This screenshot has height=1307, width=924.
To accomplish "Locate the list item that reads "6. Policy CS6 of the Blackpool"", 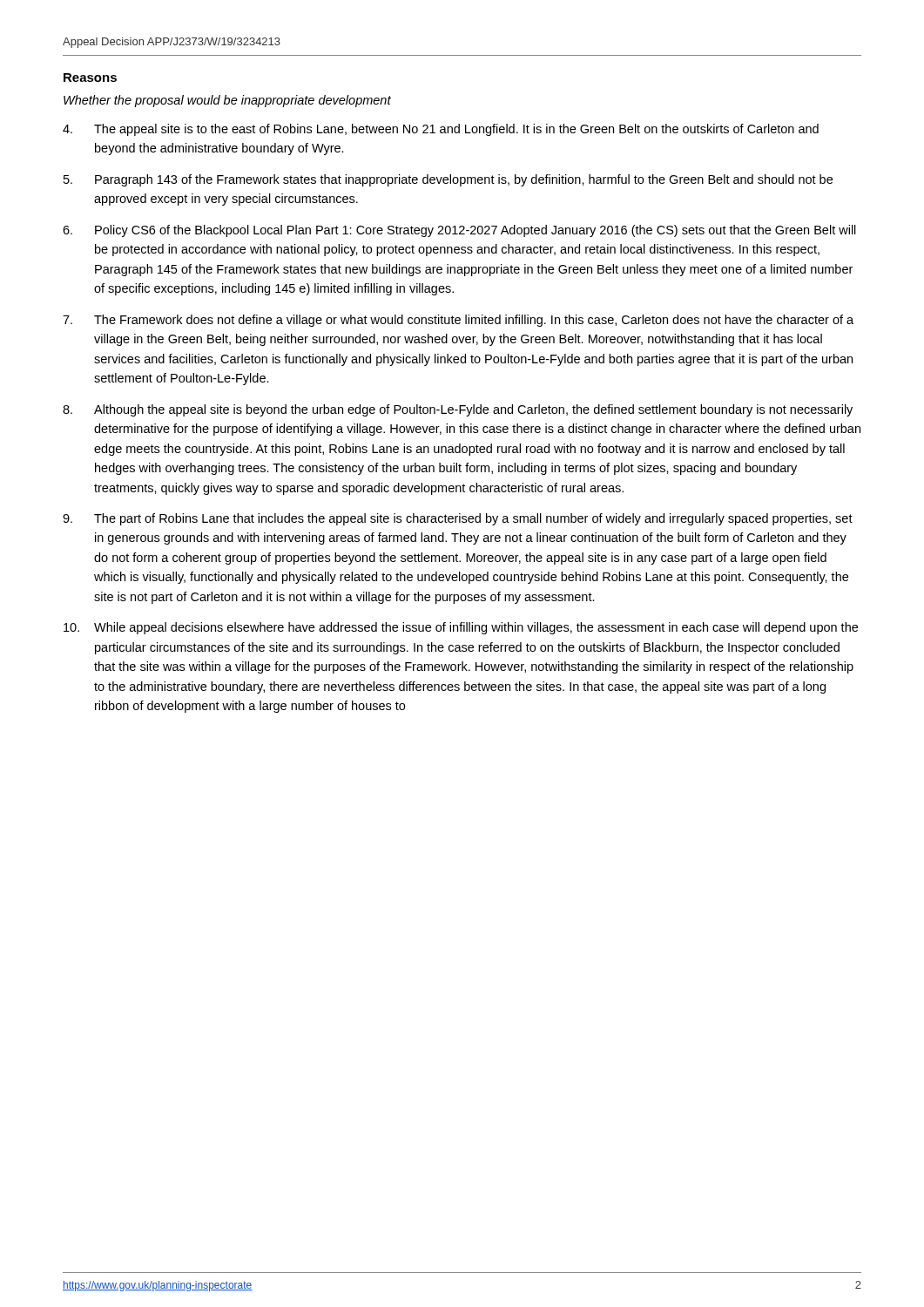I will coord(462,260).
